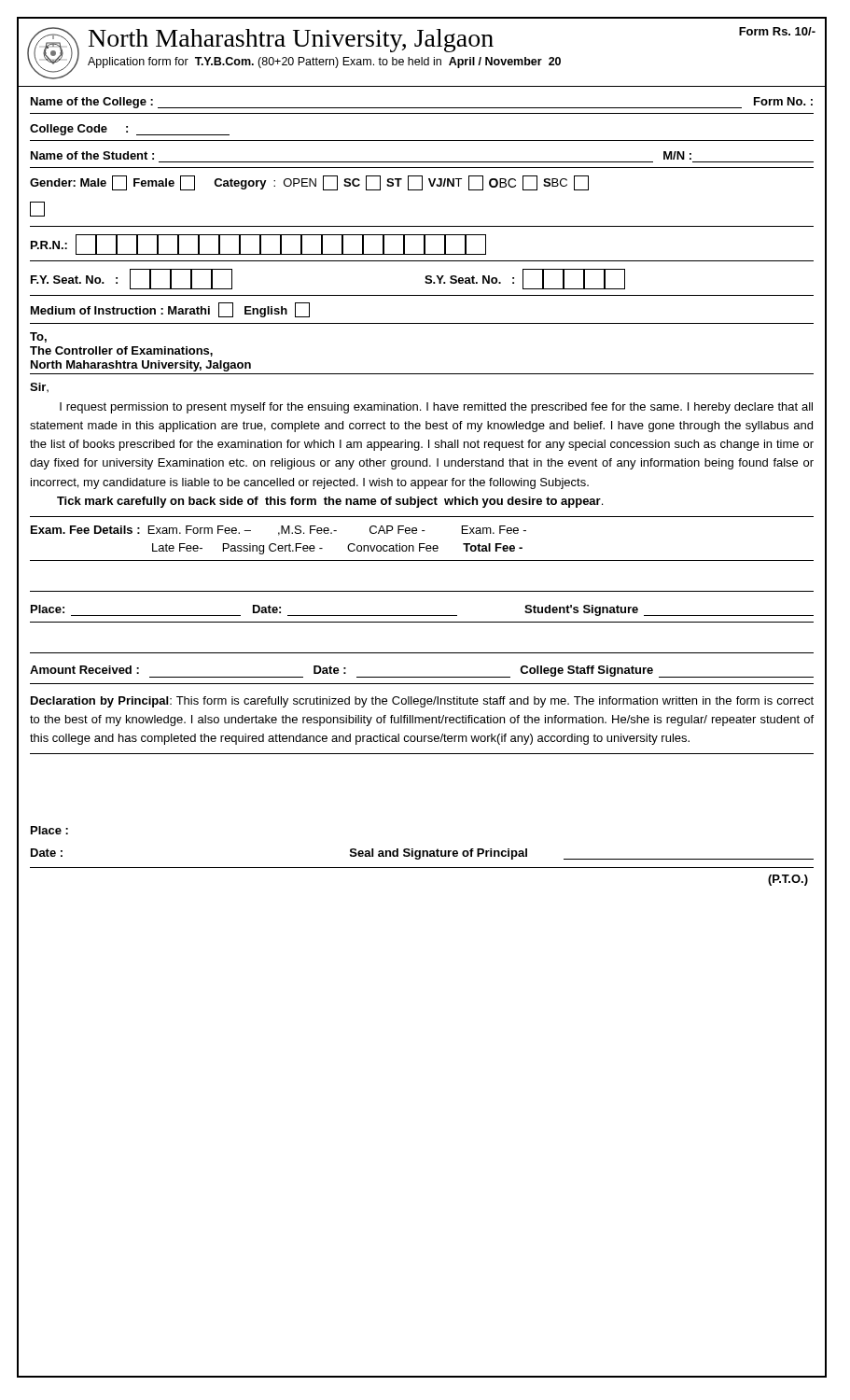Viewport: 850px width, 1400px height.
Task: Find the element starting "F.Y. Seat. No."
Action: coord(89,279)
